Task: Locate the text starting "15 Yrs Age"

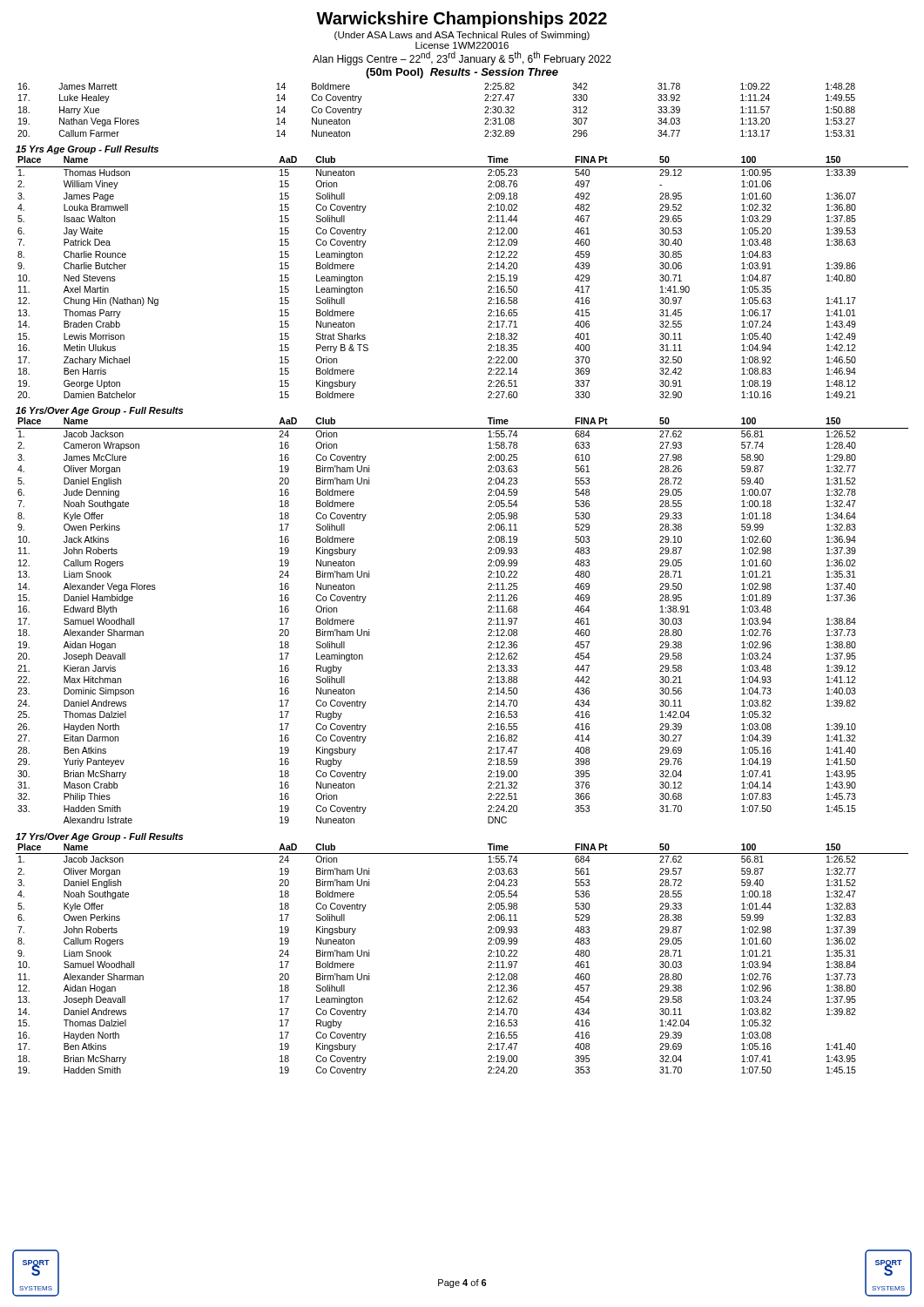Action: (87, 149)
